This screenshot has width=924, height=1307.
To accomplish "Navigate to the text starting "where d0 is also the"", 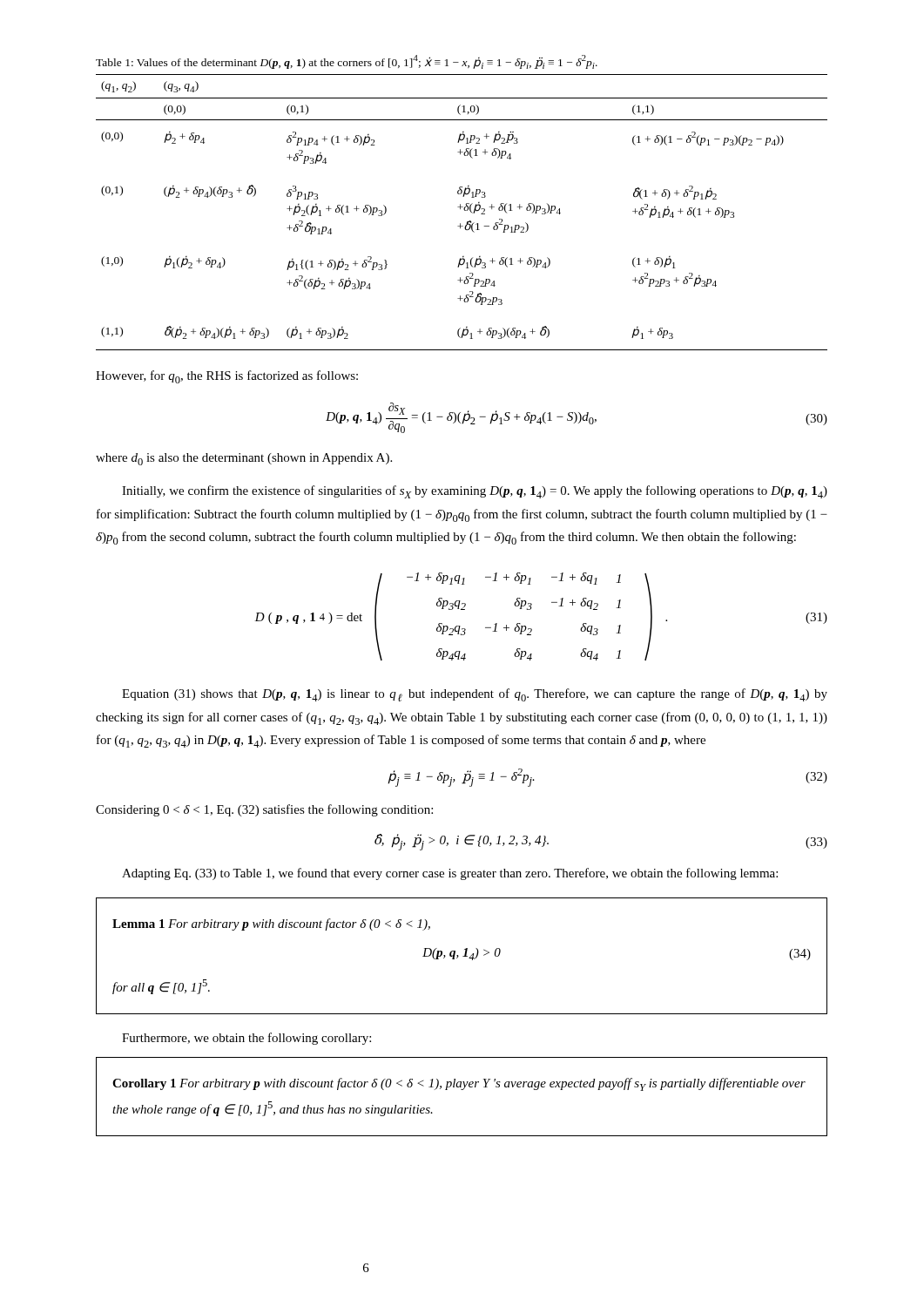I will coord(244,459).
